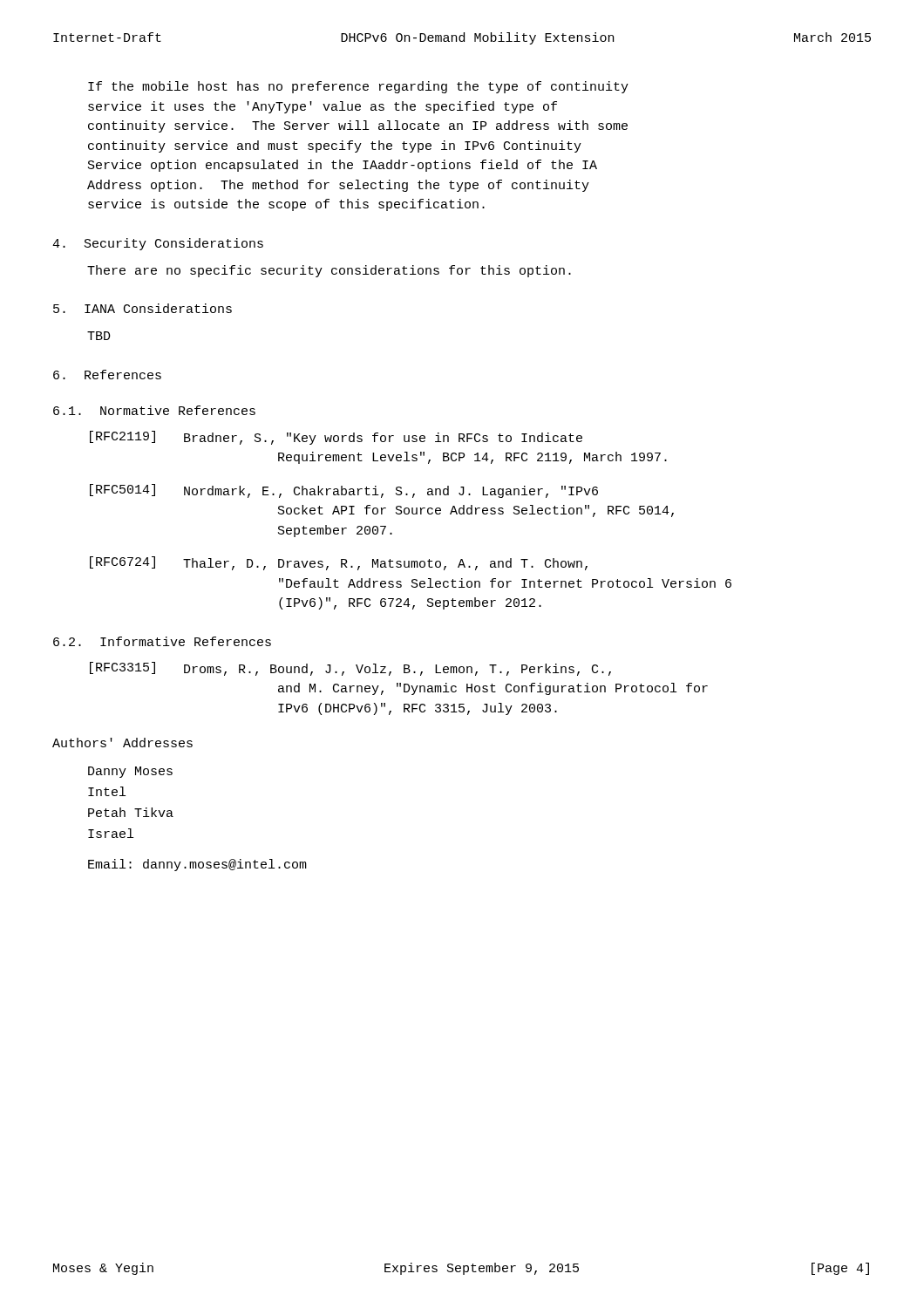Point to the block starting "If the mobile"
The height and width of the screenshot is (1308, 924).
tap(358, 146)
